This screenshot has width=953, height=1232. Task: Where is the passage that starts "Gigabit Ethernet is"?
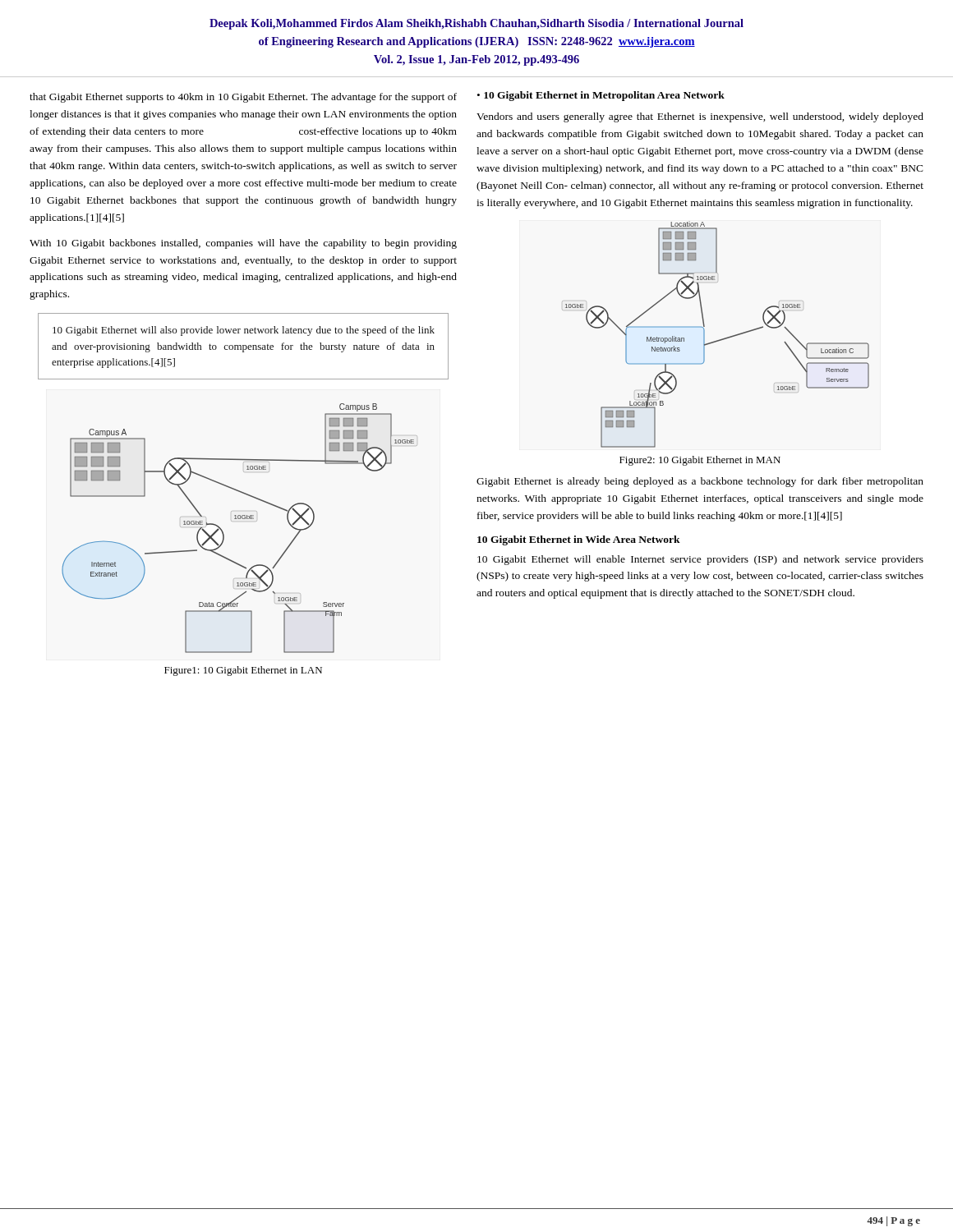(700, 498)
